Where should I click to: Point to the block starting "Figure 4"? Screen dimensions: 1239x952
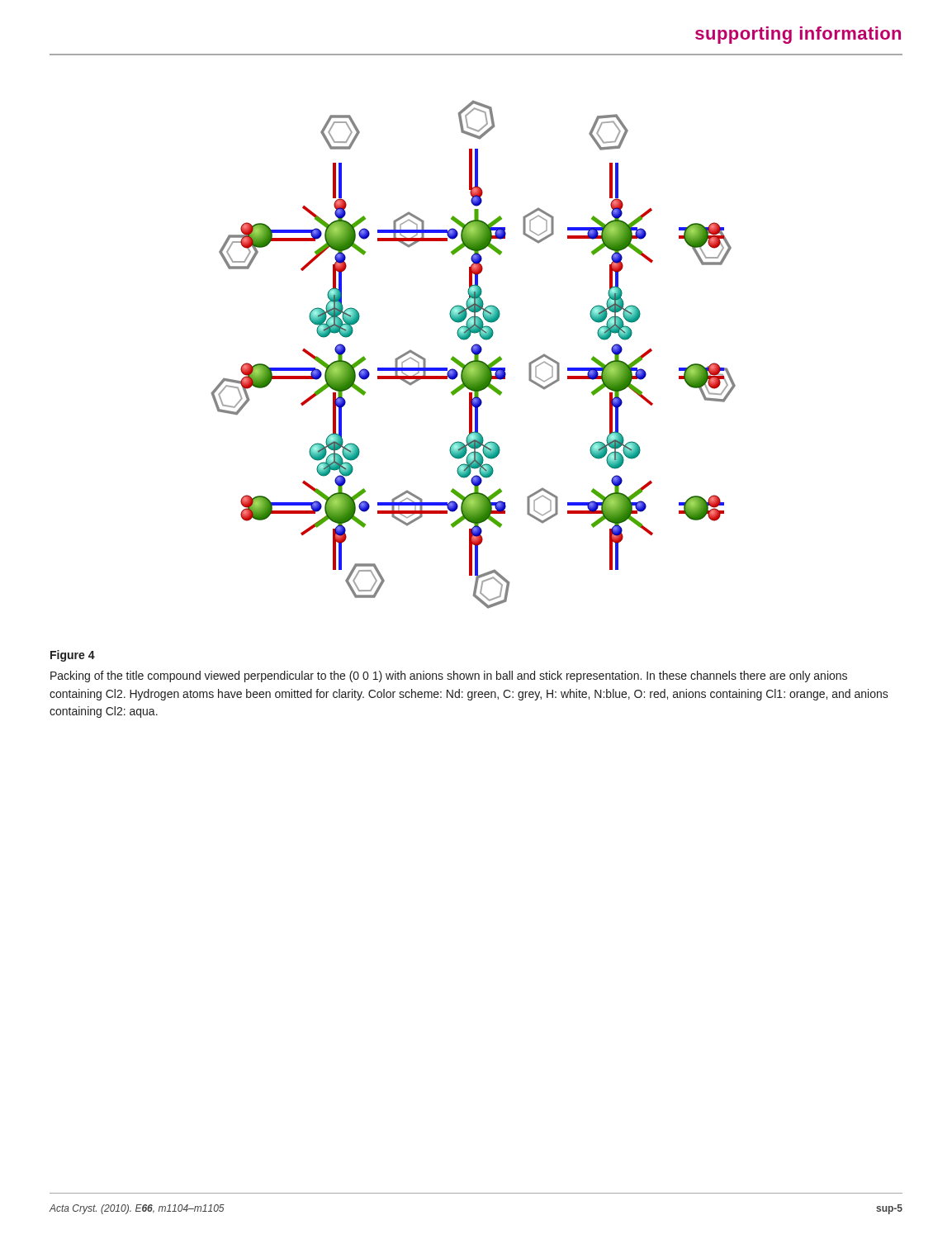click(x=72, y=655)
